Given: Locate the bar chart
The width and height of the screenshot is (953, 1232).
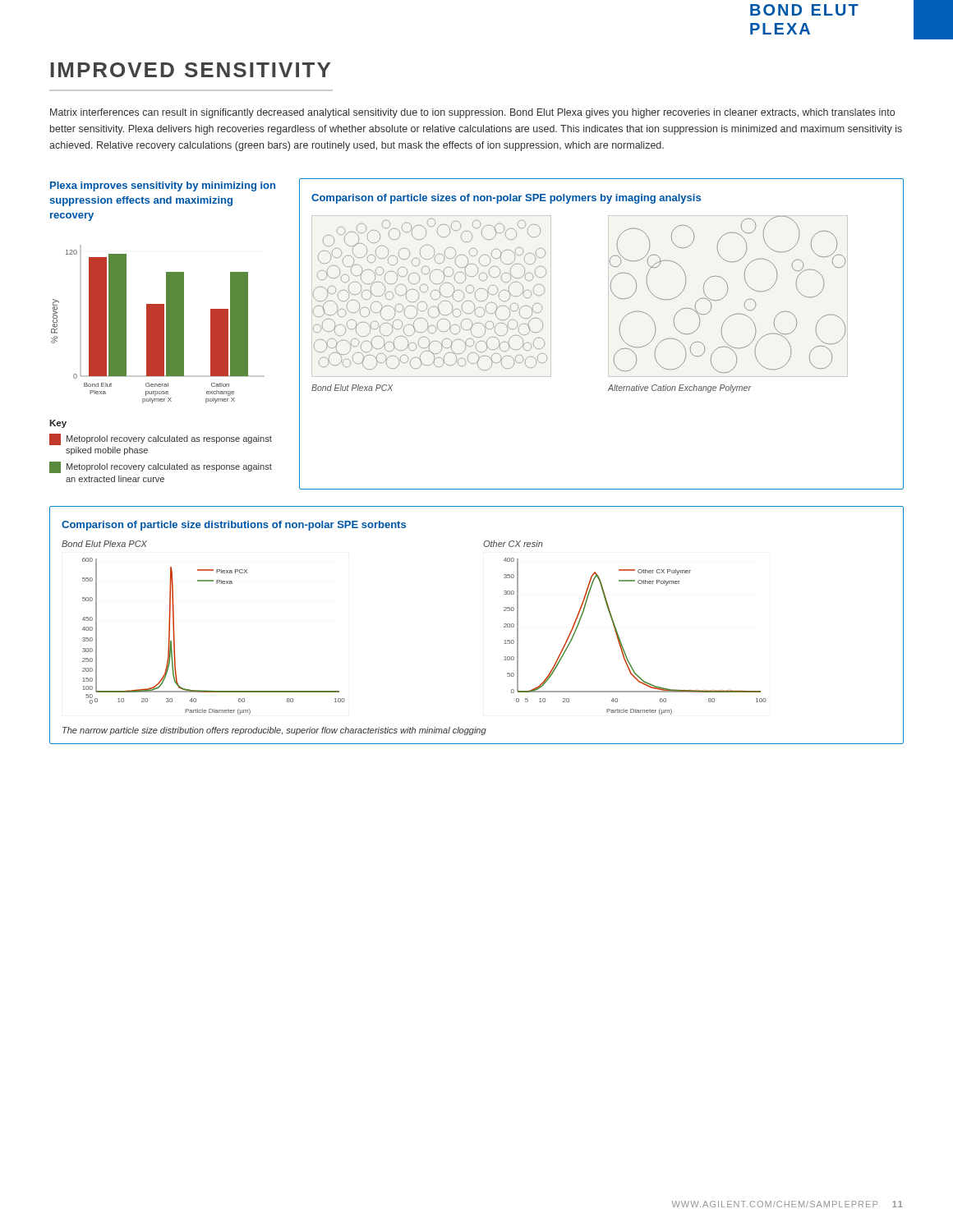Looking at the screenshot, I should tap(164, 322).
